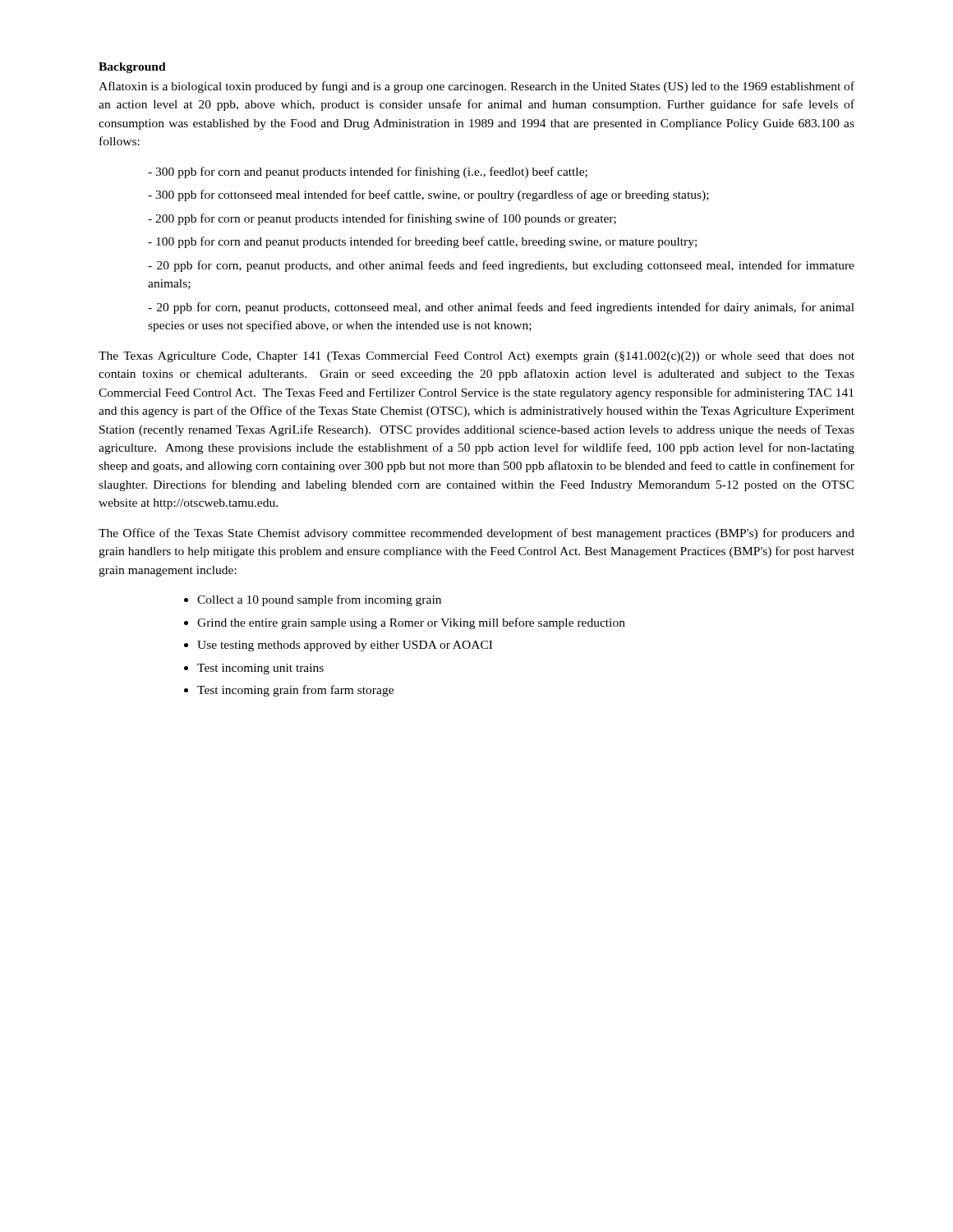This screenshot has height=1232, width=953.
Task: Where is the passage that starts "The Texas Agriculture Code, Chapter"?
Action: pos(476,429)
